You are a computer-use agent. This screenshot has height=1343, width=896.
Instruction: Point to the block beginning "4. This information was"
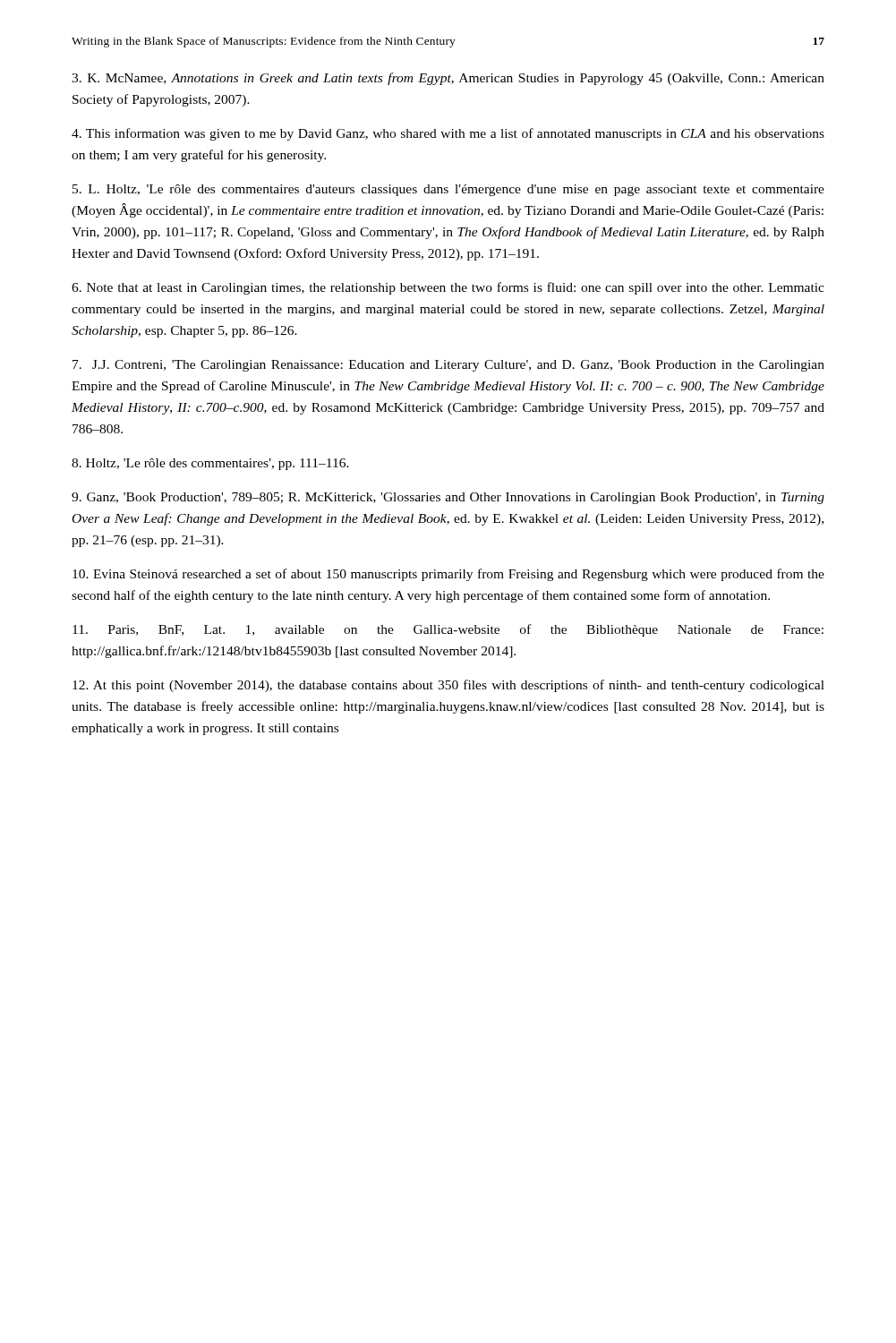click(448, 144)
